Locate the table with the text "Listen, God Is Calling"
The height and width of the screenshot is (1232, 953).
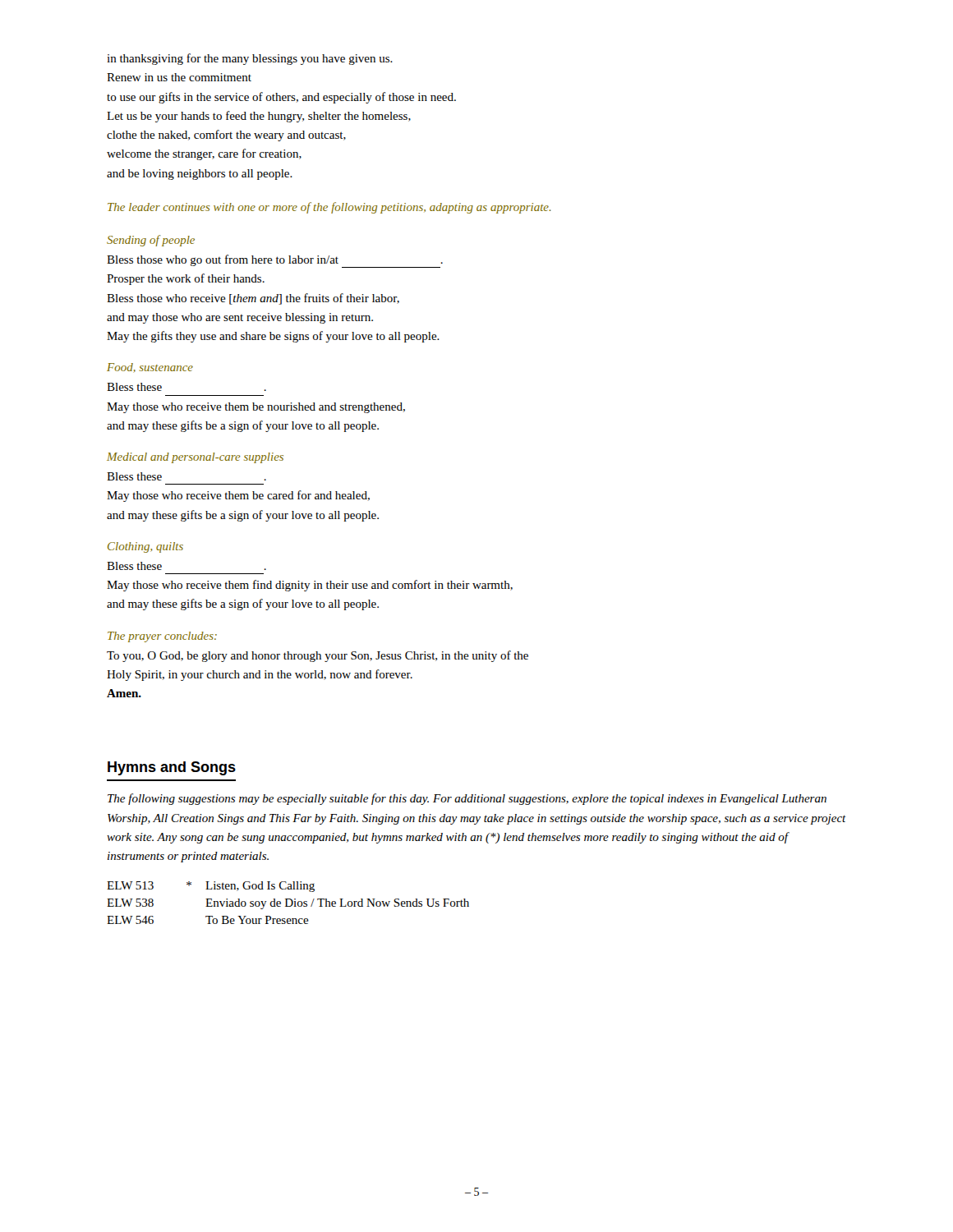pyautogui.click(x=476, y=903)
